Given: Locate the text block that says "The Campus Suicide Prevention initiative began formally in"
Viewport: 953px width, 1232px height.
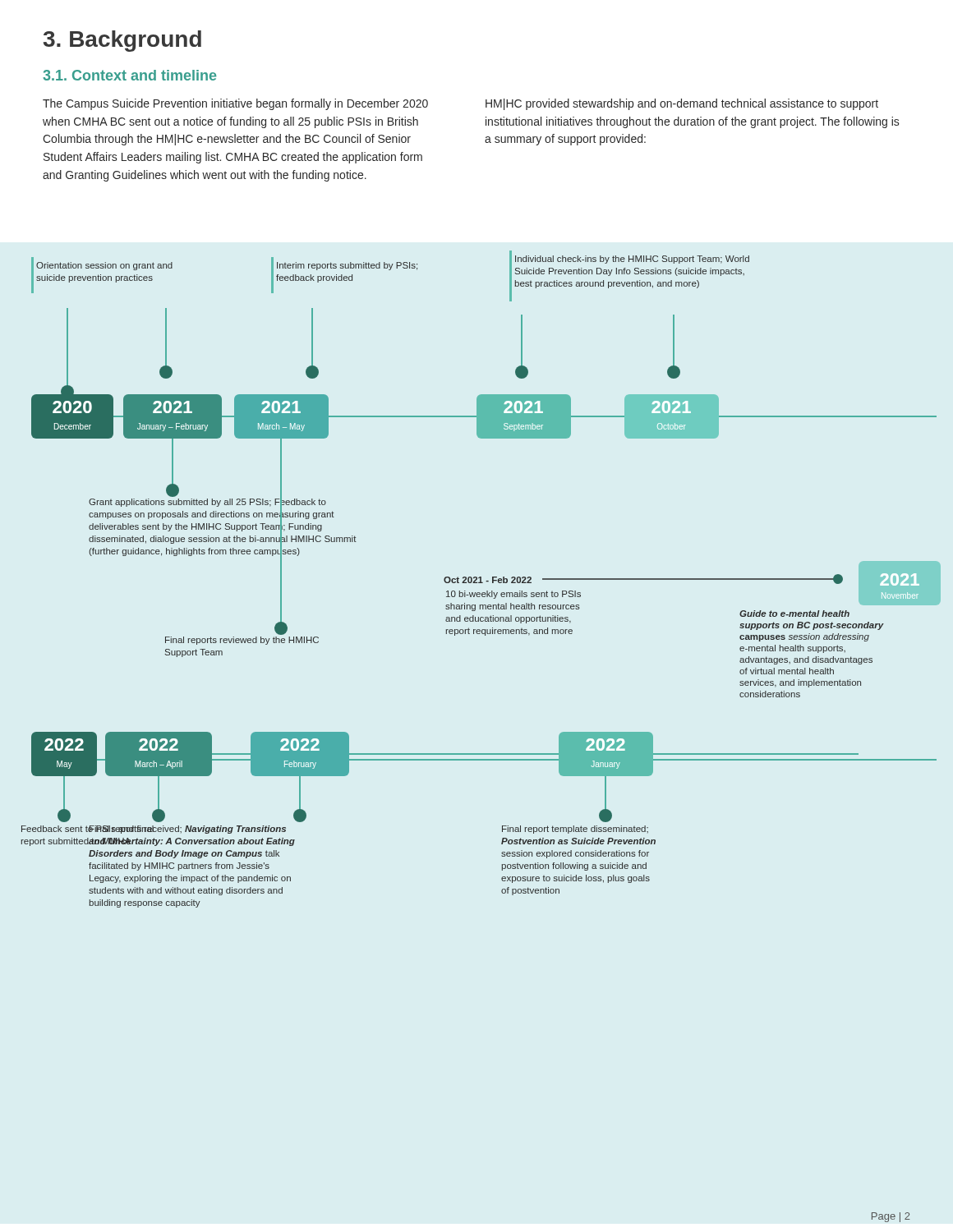Looking at the screenshot, I should pos(235,139).
